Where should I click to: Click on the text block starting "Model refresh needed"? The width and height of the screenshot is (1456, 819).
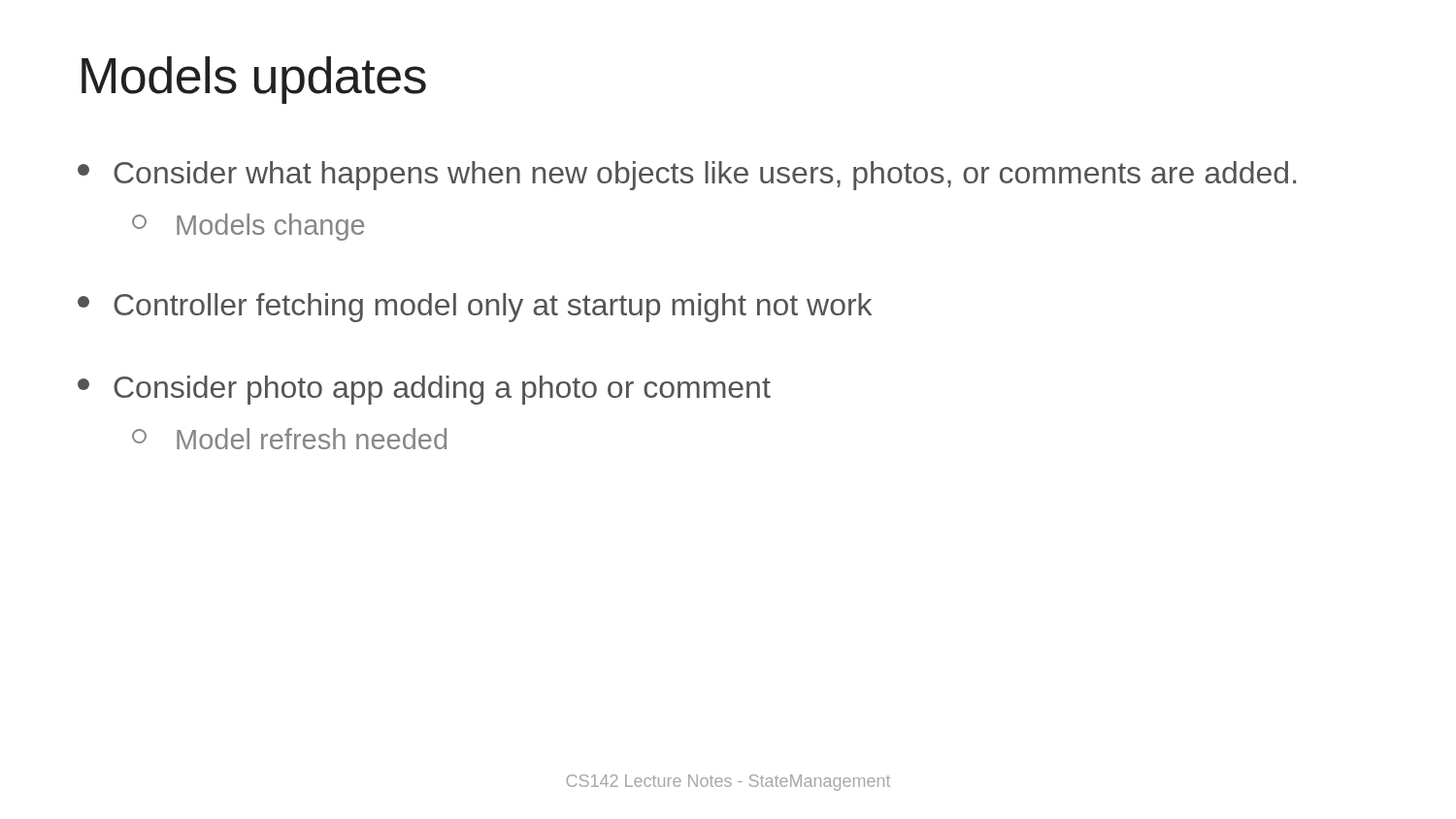coord(290,440)
